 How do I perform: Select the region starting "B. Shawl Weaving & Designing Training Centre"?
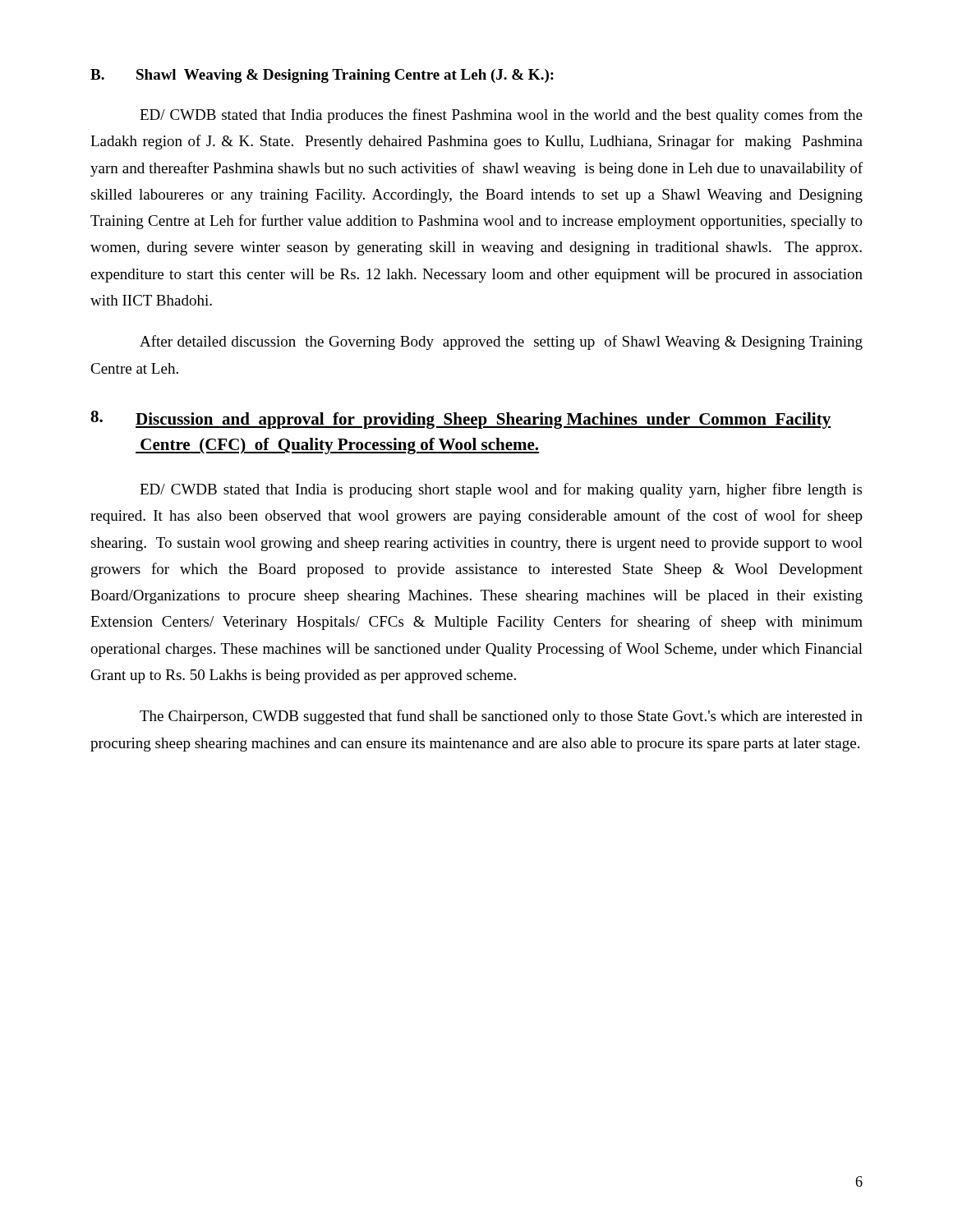pos(322,75)
